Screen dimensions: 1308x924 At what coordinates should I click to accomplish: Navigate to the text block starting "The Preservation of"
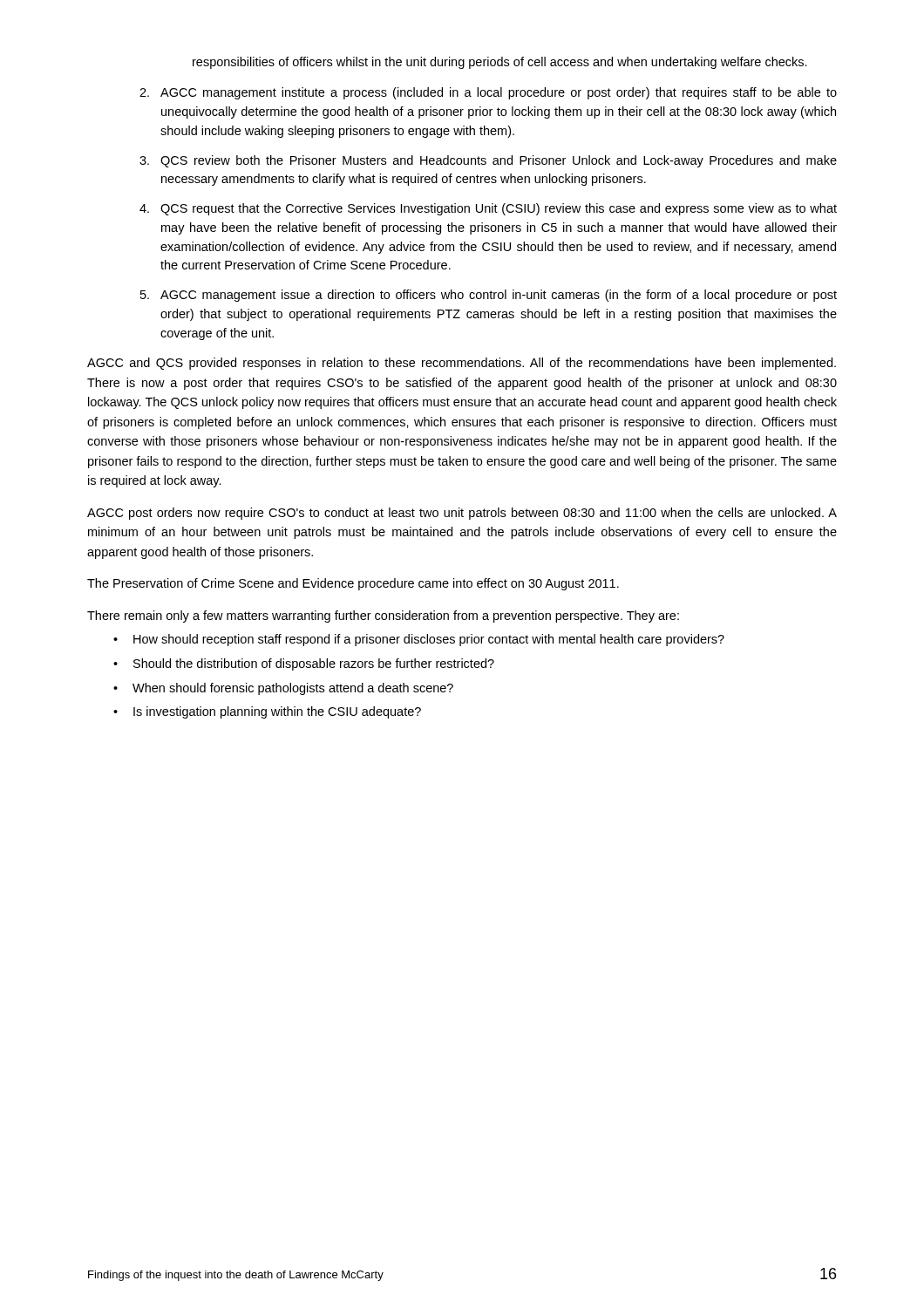(x=353, y=583)
